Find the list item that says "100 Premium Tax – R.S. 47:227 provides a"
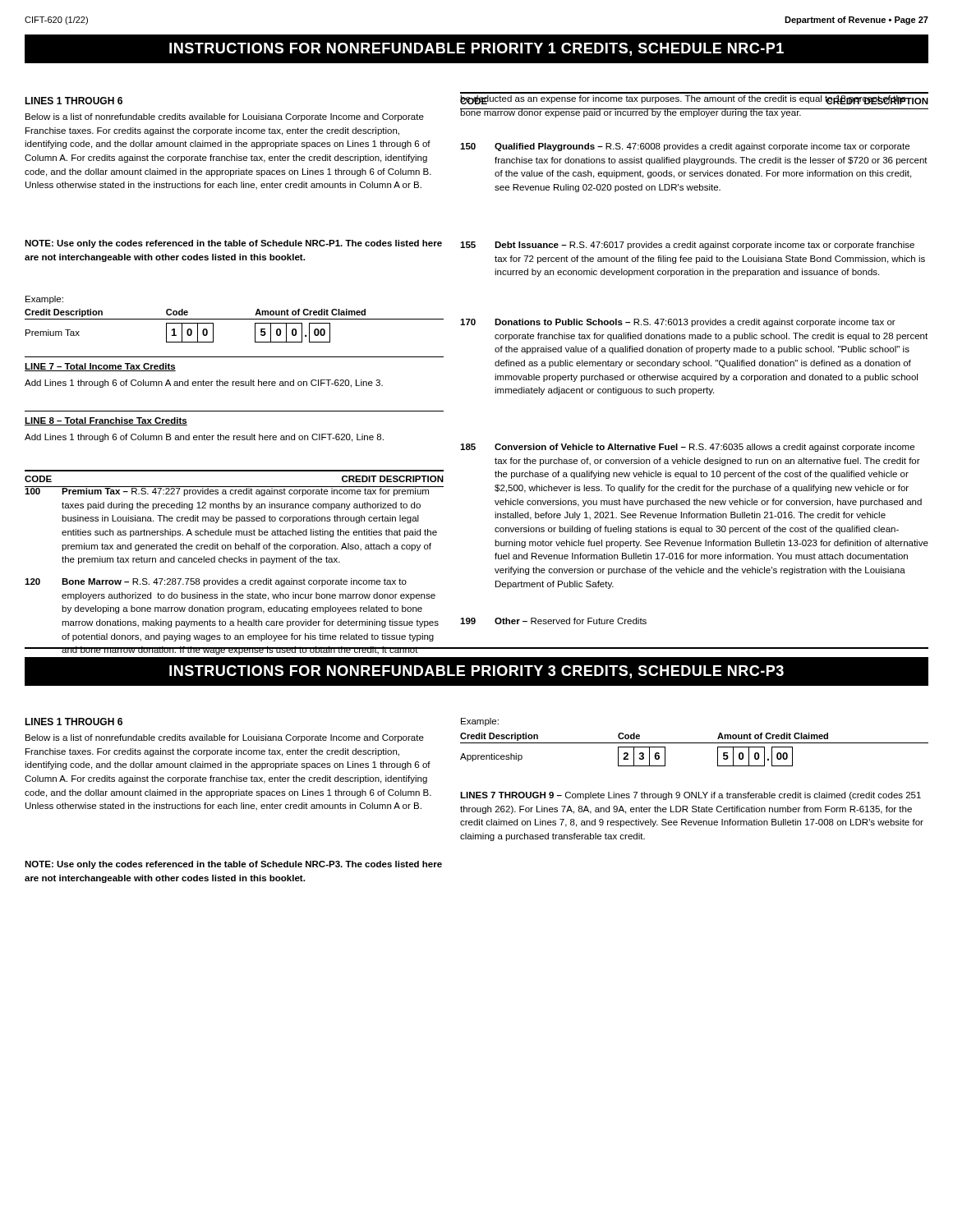The height and width of the screenshot is (1232, 953). click(x=234, y=526)
